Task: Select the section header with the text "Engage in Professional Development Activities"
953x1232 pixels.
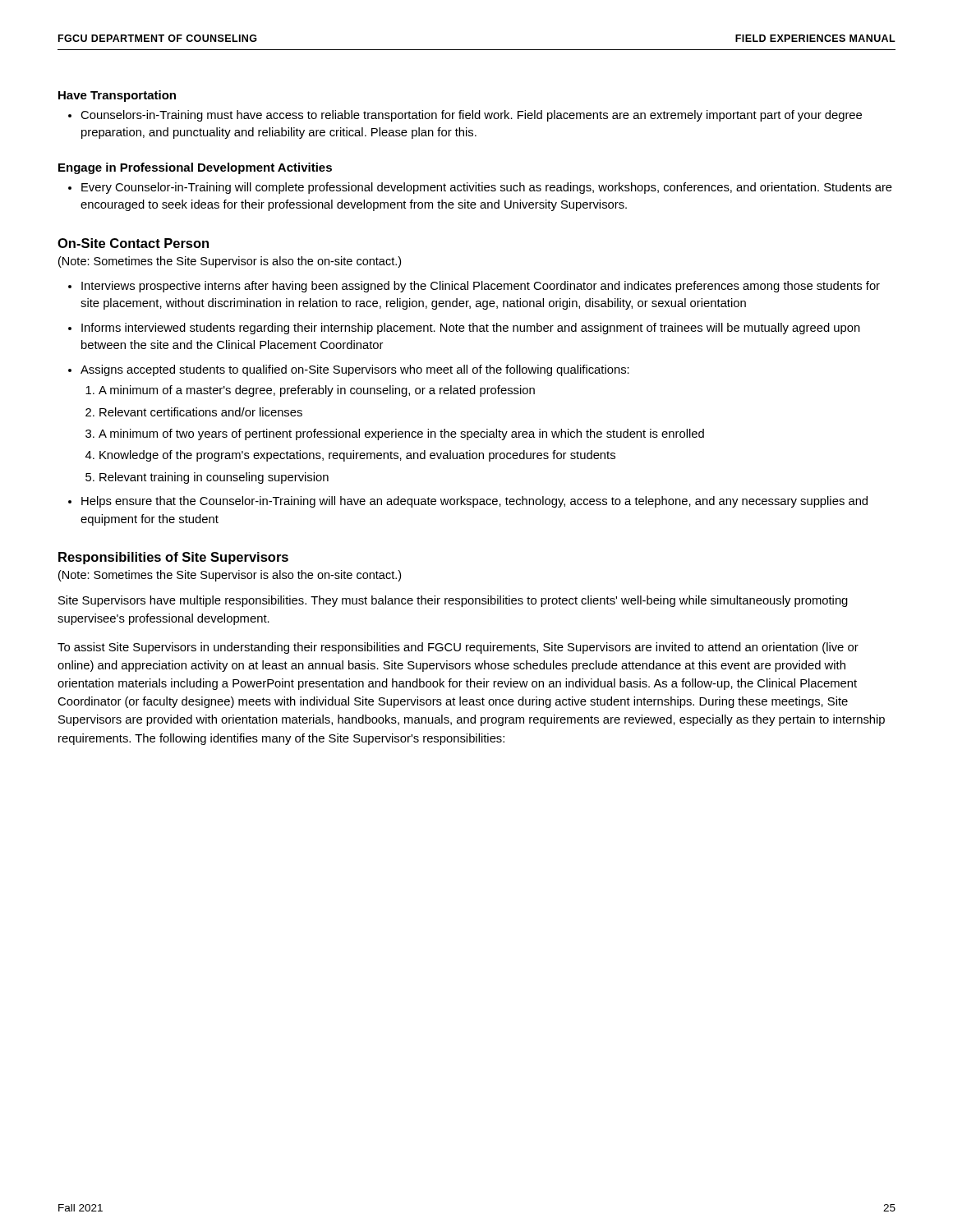Action: click(195, 167)
